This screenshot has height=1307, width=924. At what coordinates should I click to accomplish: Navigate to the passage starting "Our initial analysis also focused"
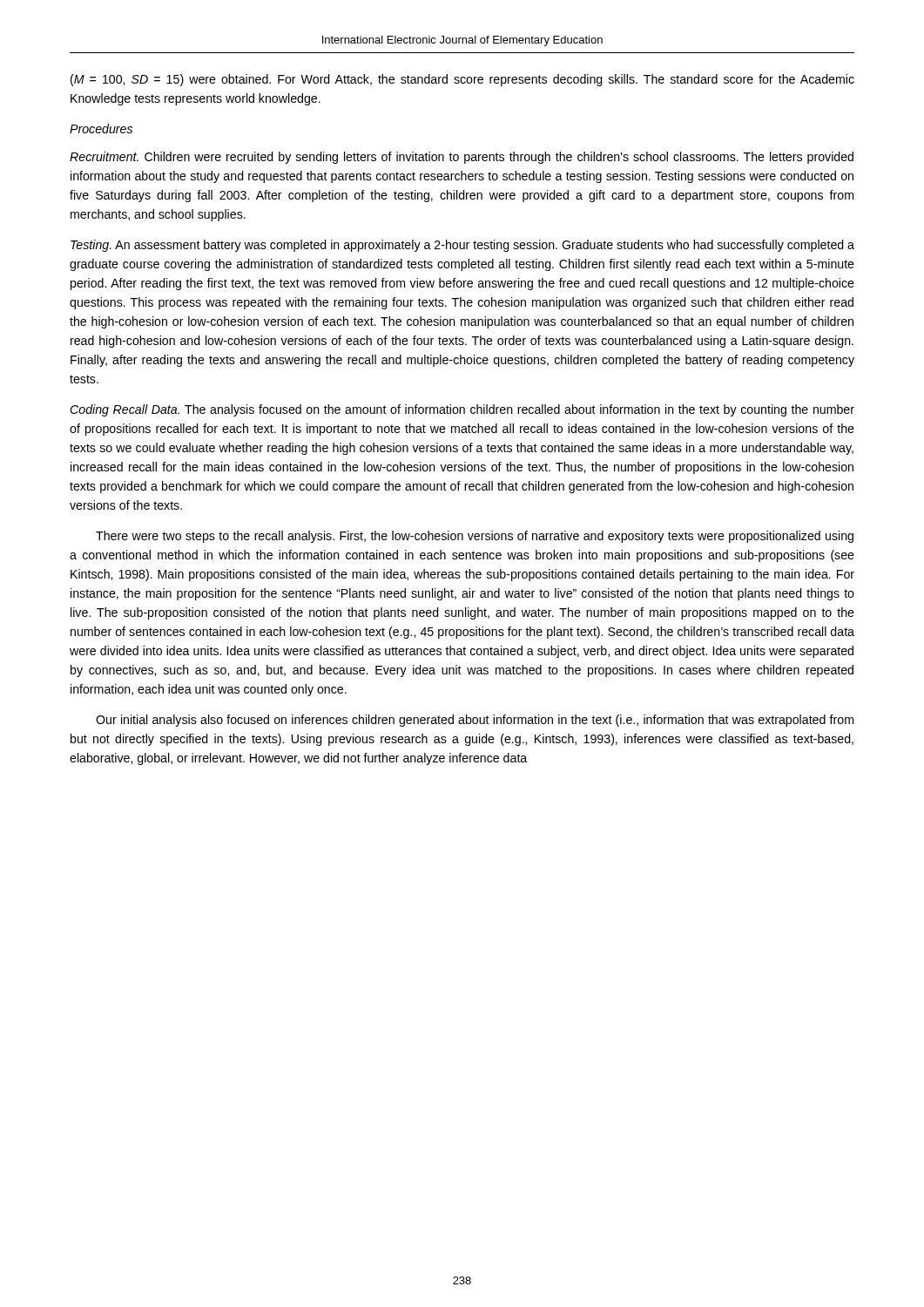pyautogui.click(x=462, y=739)
